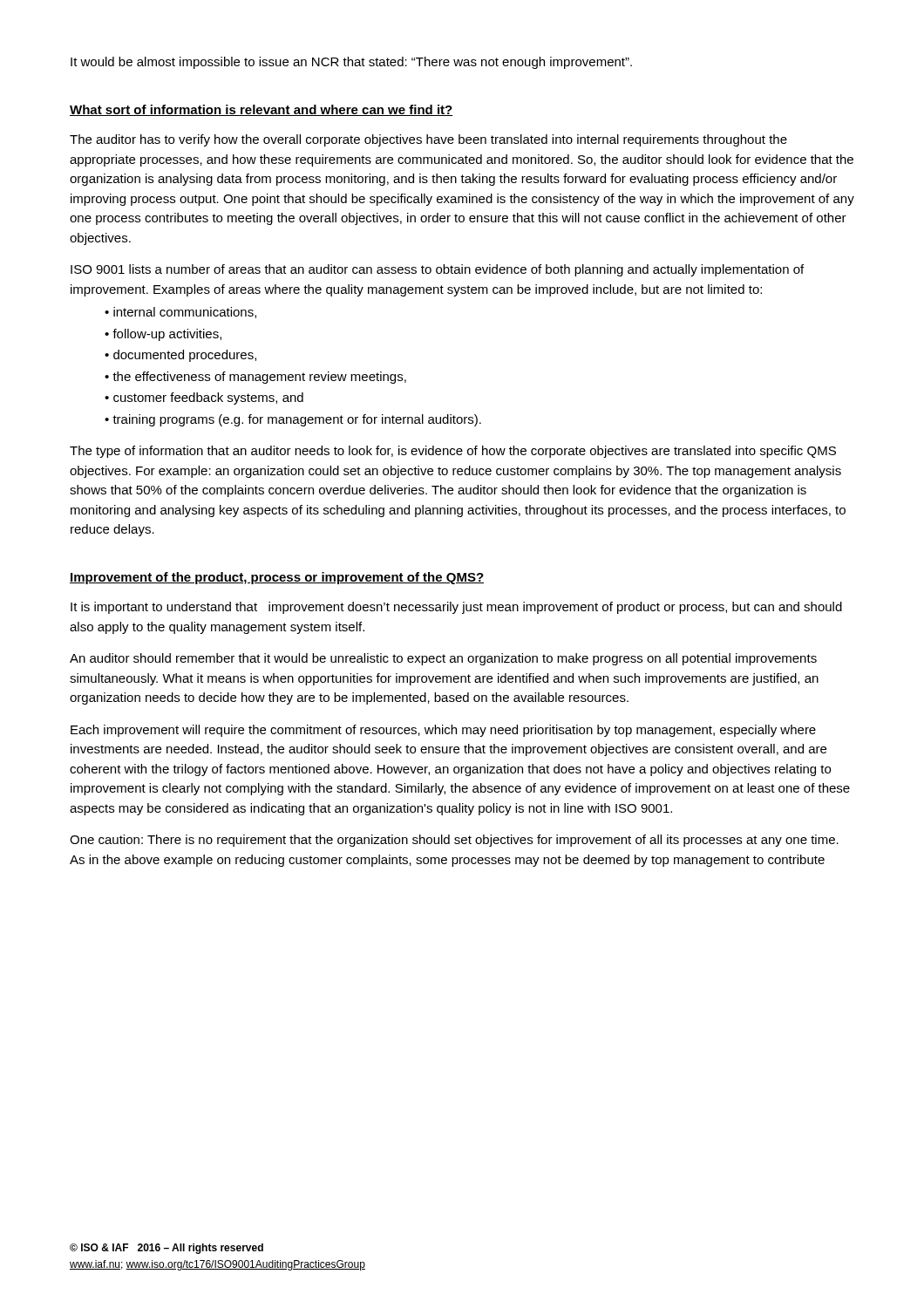Click on the text block that reads "An auditor should remember that it would"
This screenshot has height=1308, width=924.
point(444,678)
